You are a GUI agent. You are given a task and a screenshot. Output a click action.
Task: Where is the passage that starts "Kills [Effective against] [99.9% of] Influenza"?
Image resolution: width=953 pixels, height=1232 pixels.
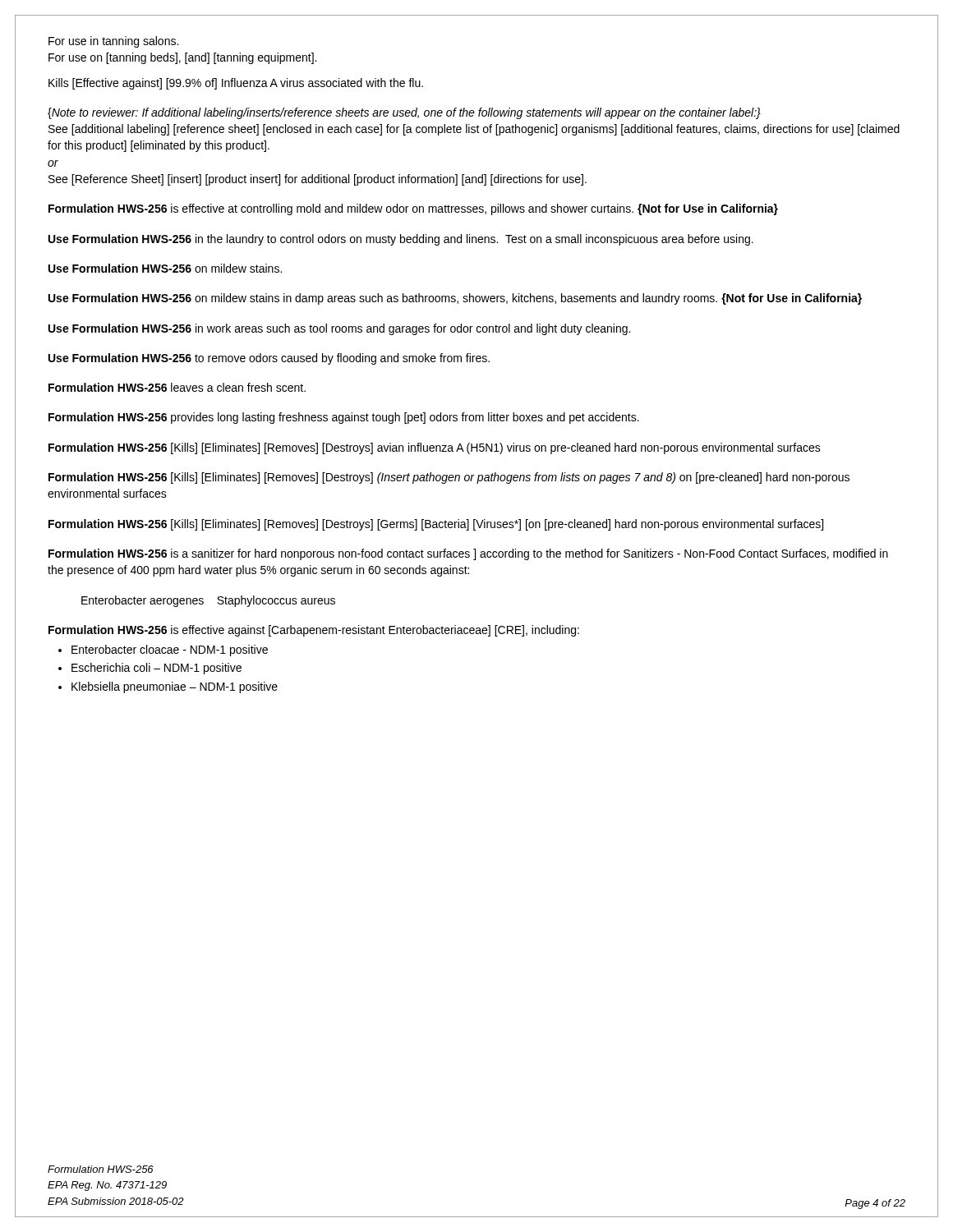click(x=236, y=83)
